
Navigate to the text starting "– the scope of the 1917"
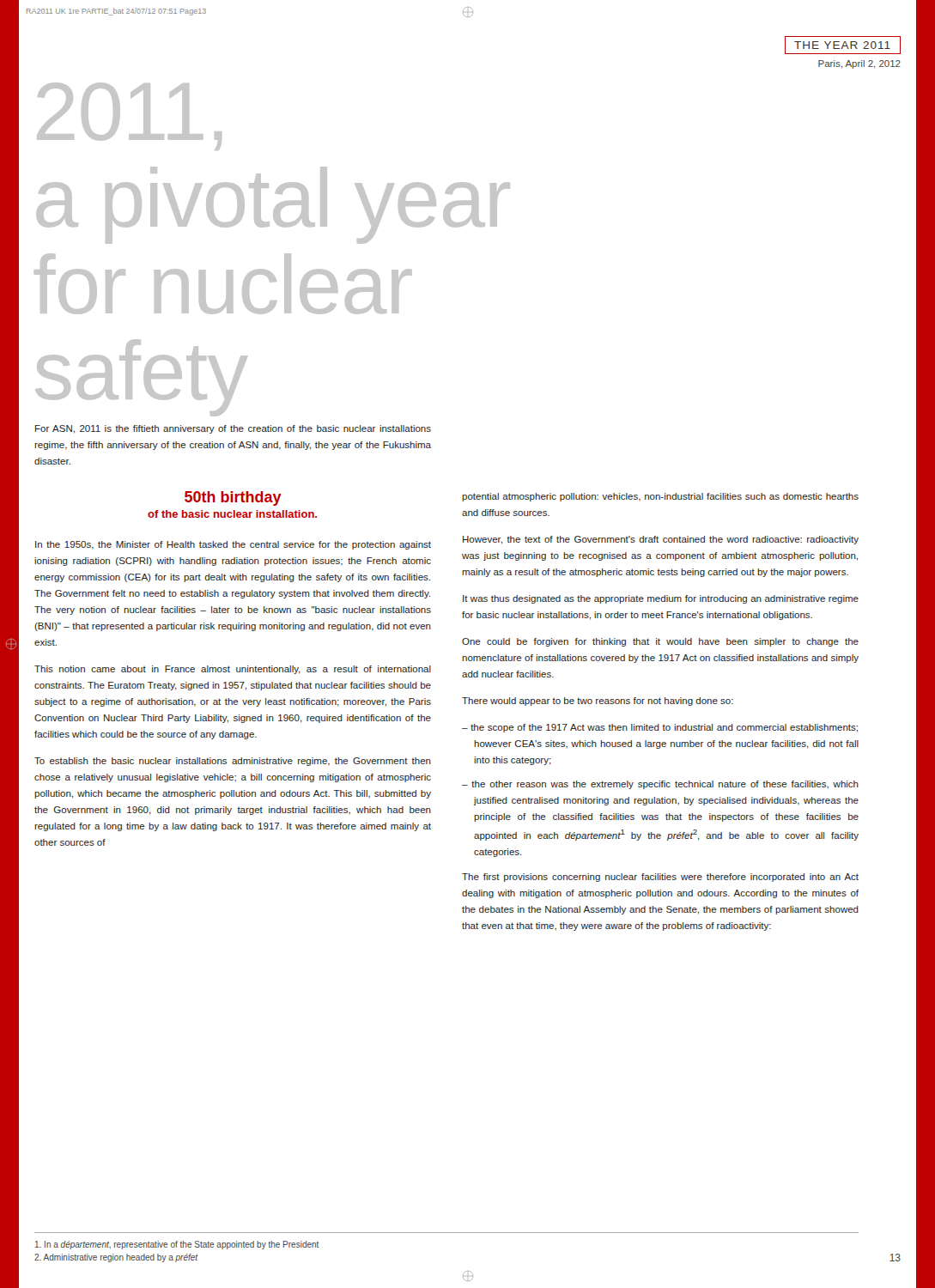coord(660,743)
